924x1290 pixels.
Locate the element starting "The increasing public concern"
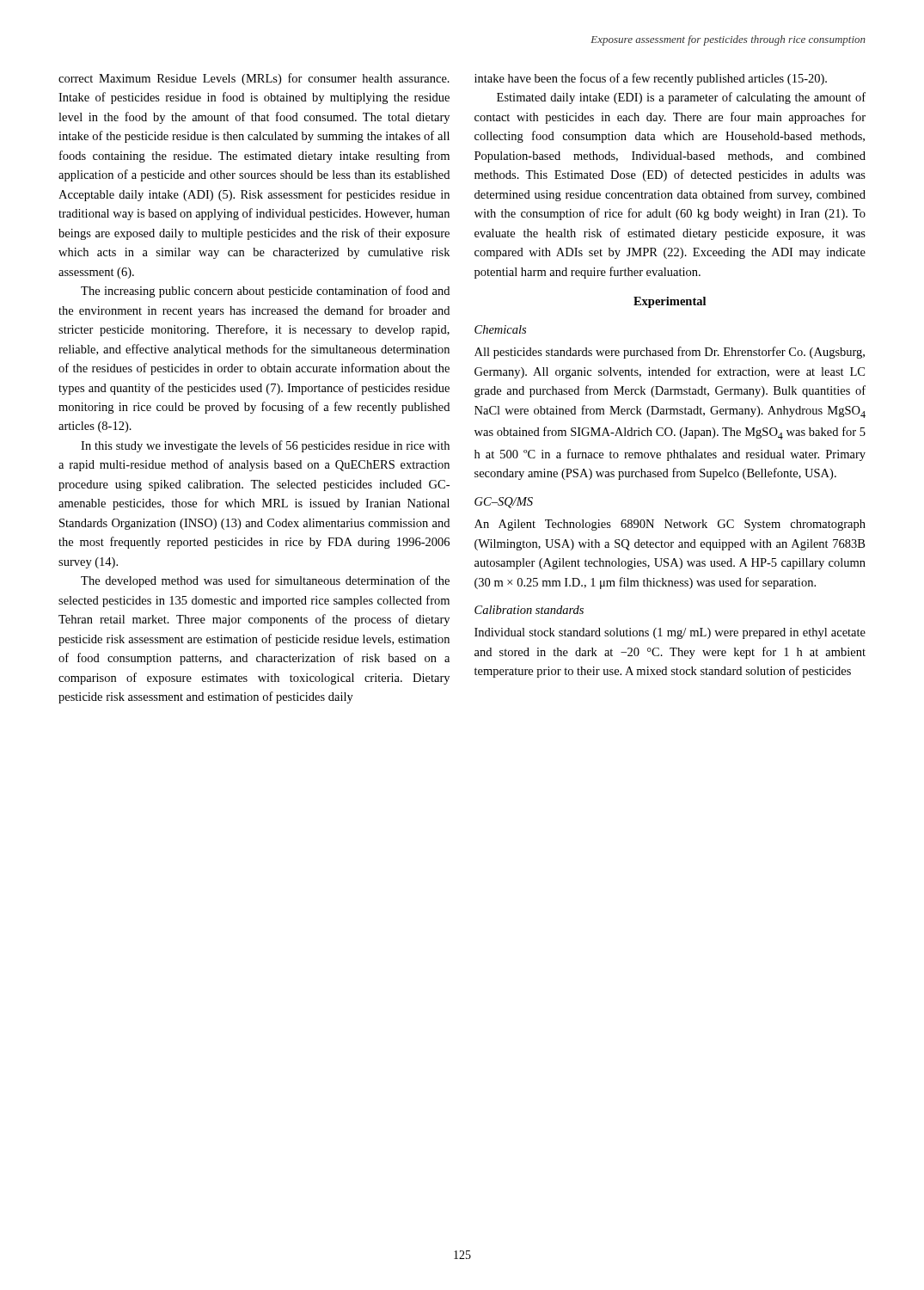[254, 359]
